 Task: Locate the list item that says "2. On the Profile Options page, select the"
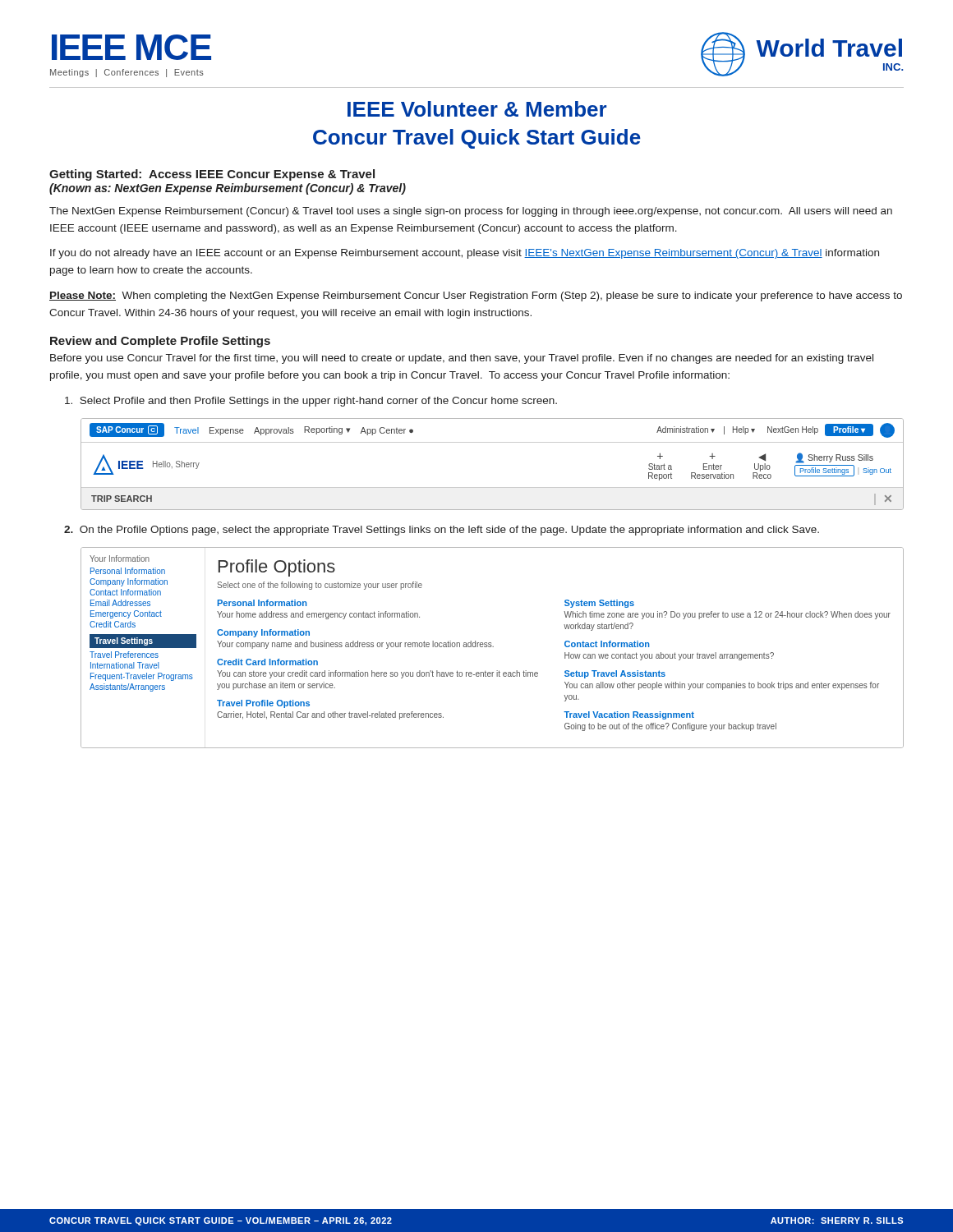pyautogui.click(x=484, y=530)
